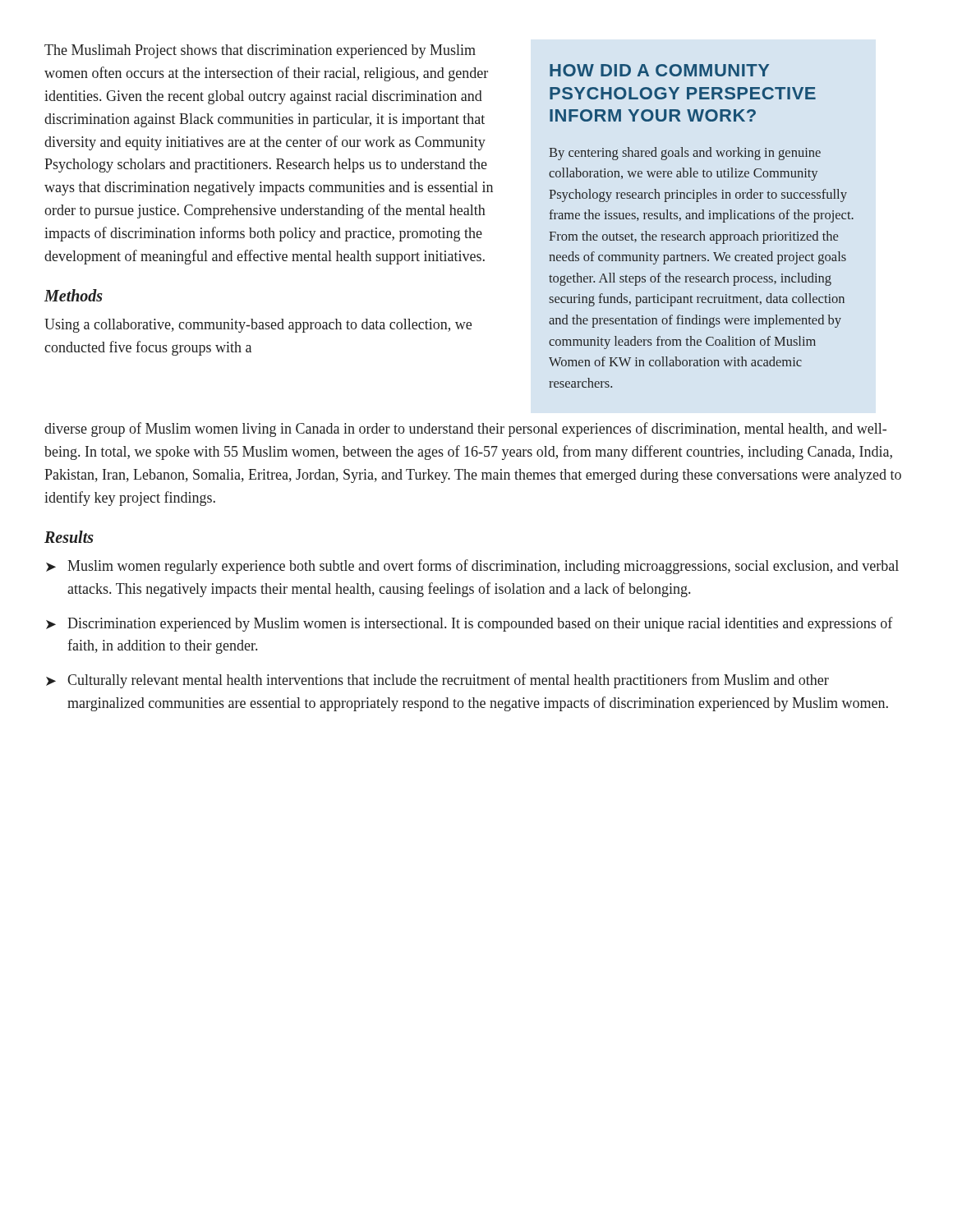Click on the text block containing "The Muslimah Project shows that discrimination experienced"
The width and height of the screenshot is (953, 1232).
tap(269, 153)
